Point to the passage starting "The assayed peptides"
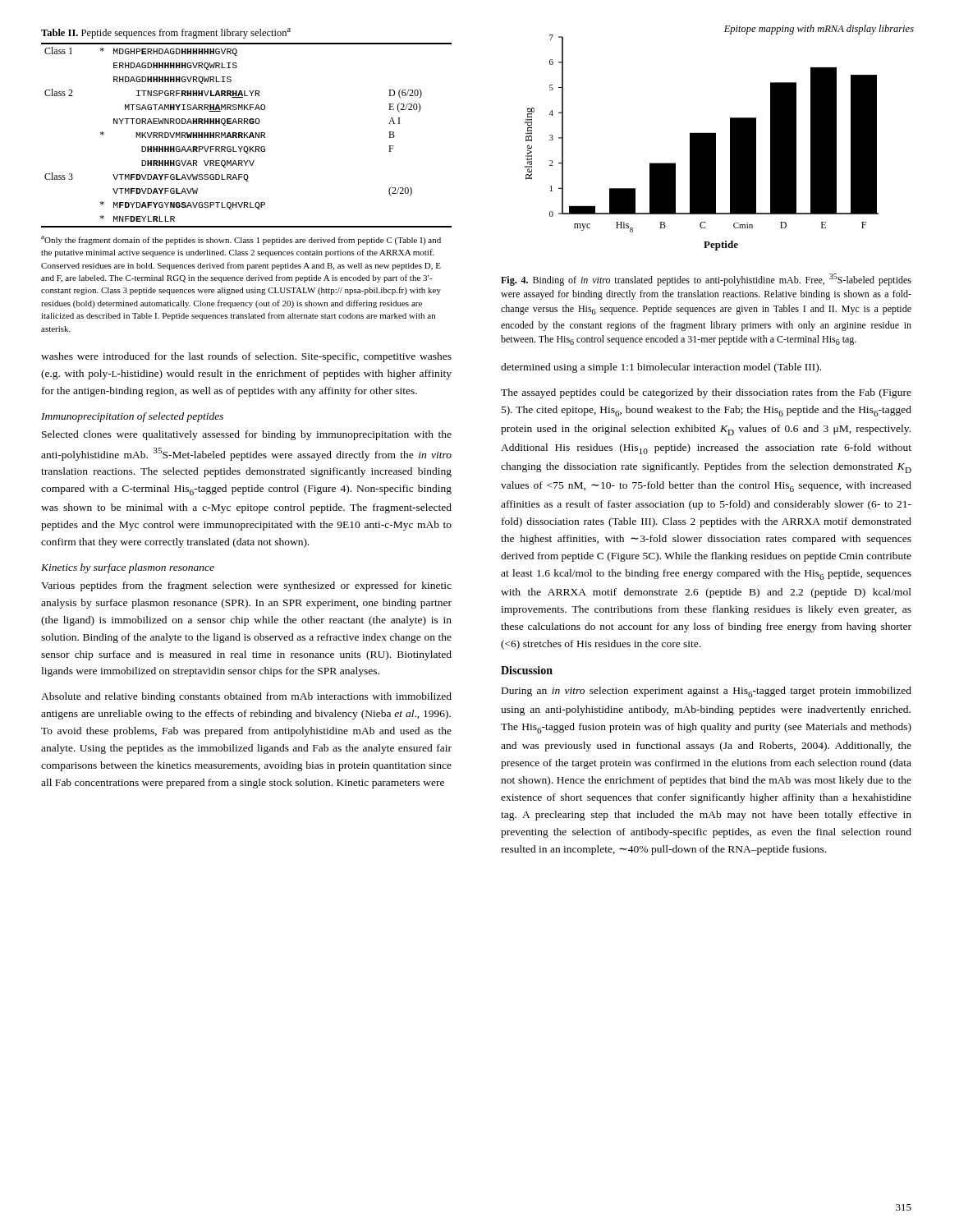959x1232 pixels. 706,518
